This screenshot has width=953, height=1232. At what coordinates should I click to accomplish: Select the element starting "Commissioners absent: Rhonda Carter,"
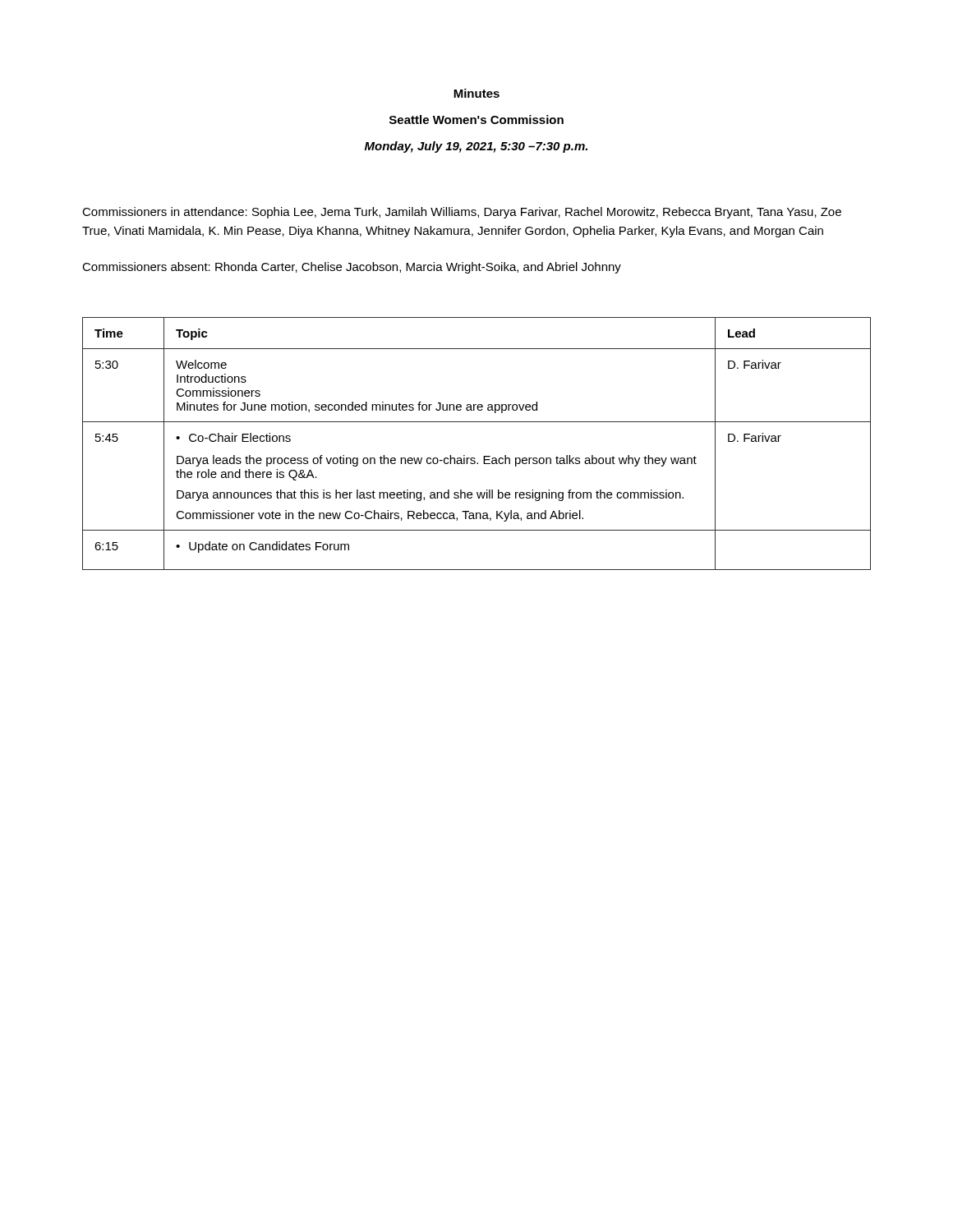tap(352, 266)
